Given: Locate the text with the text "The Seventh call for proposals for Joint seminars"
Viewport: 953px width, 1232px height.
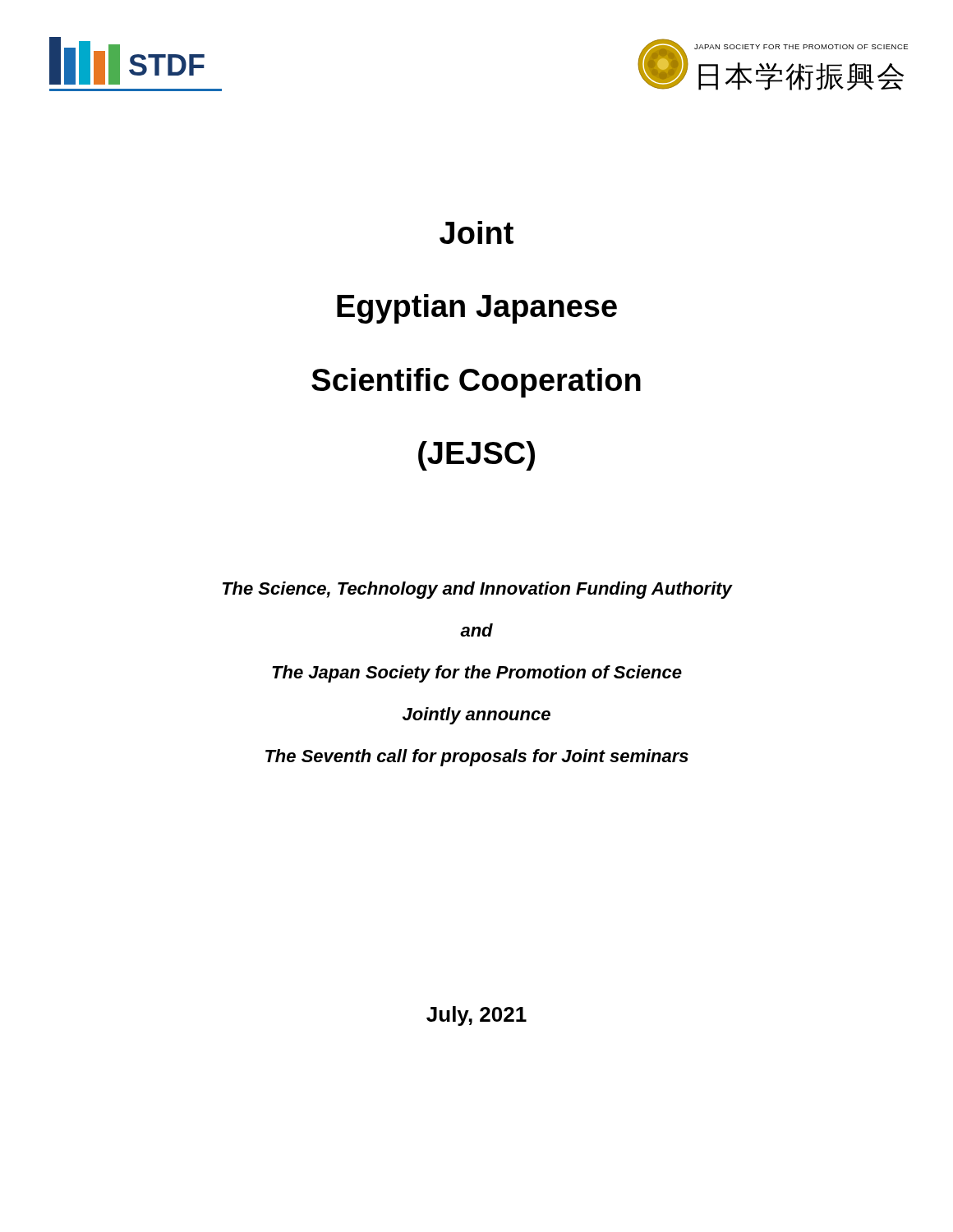Looking at the screenshot, I should pyautogui.click(x=476, y=756).
